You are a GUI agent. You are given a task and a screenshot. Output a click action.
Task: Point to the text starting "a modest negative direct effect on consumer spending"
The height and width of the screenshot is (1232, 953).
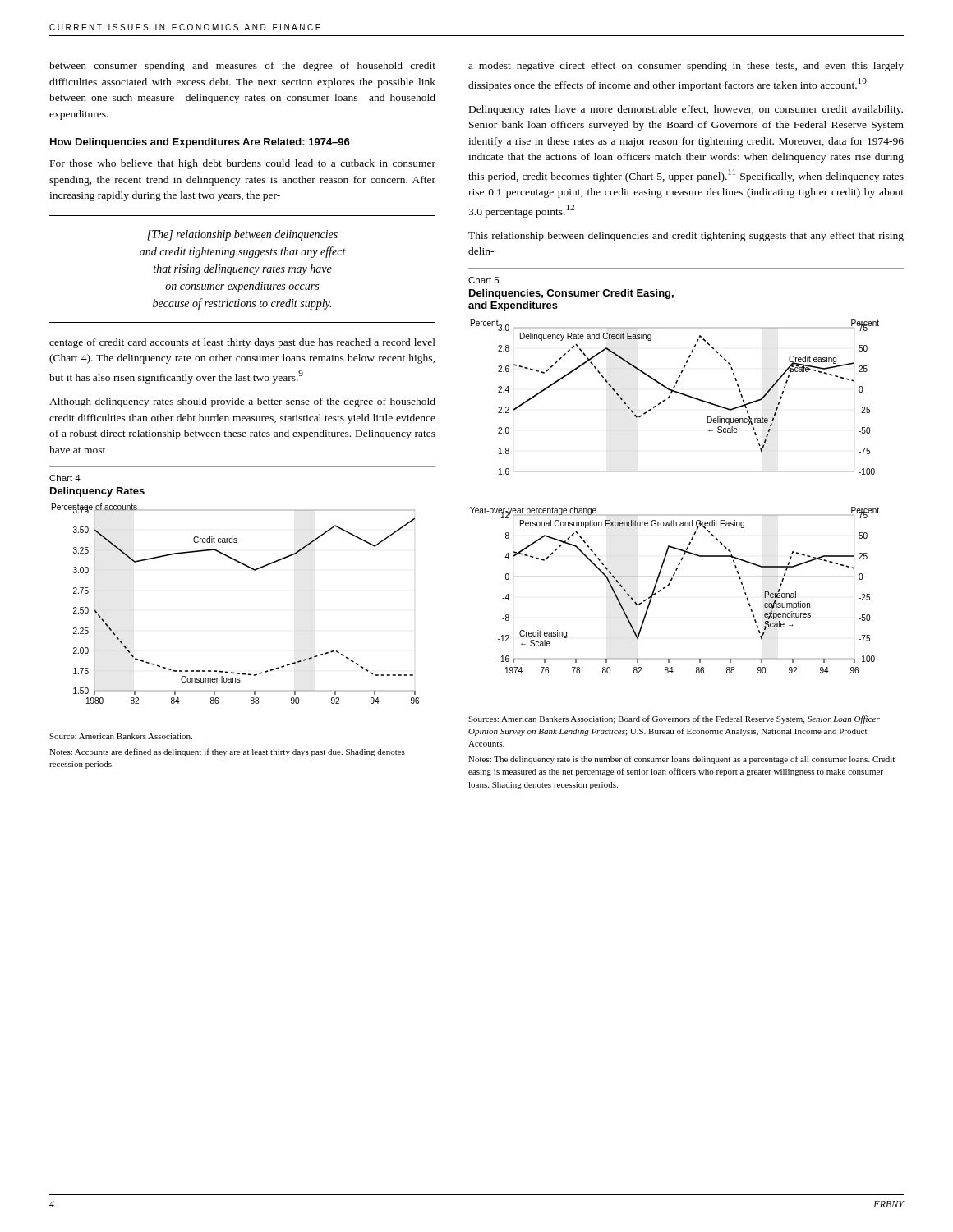point(686,75)
